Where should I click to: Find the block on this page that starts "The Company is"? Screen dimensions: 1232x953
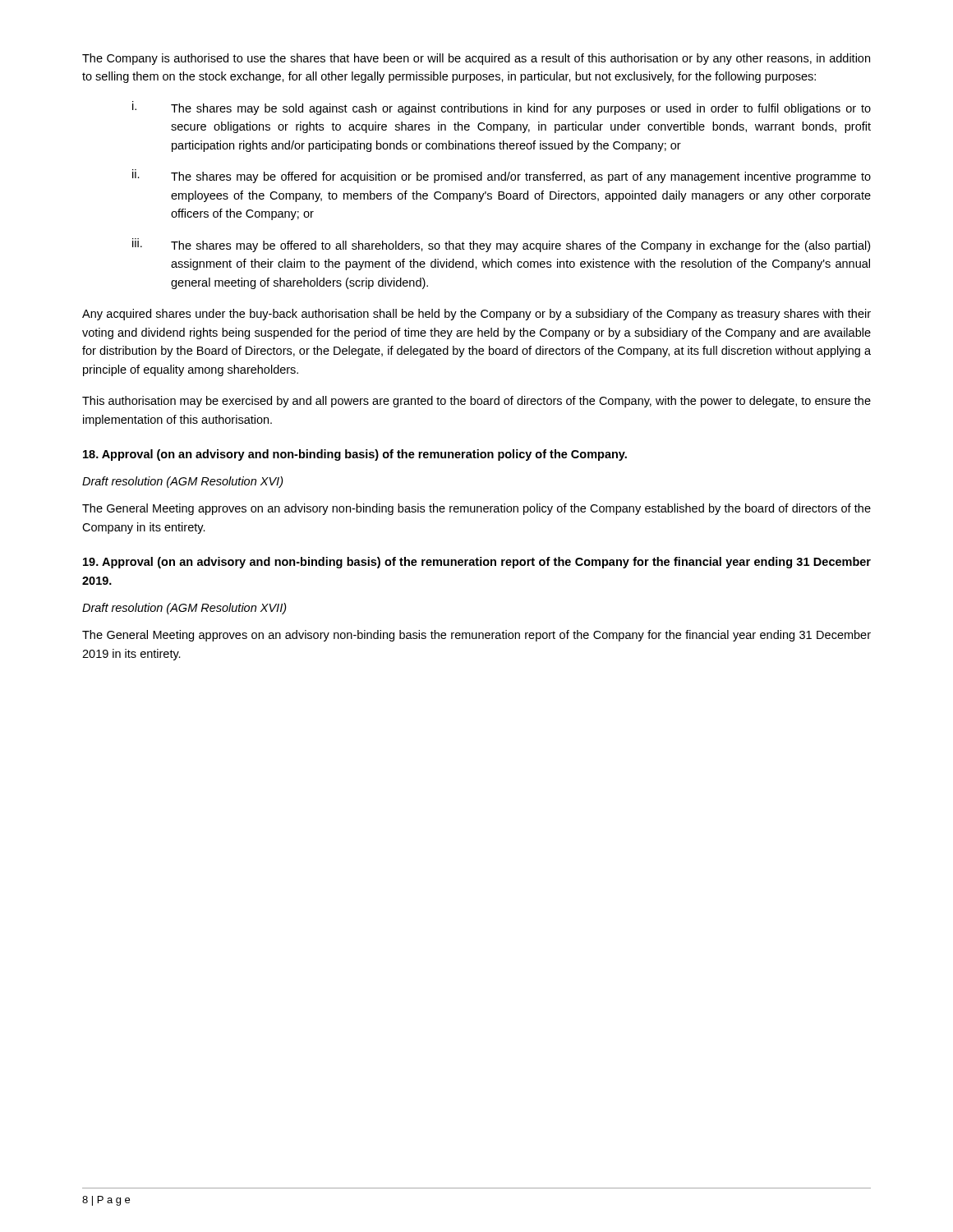[476, 68]
